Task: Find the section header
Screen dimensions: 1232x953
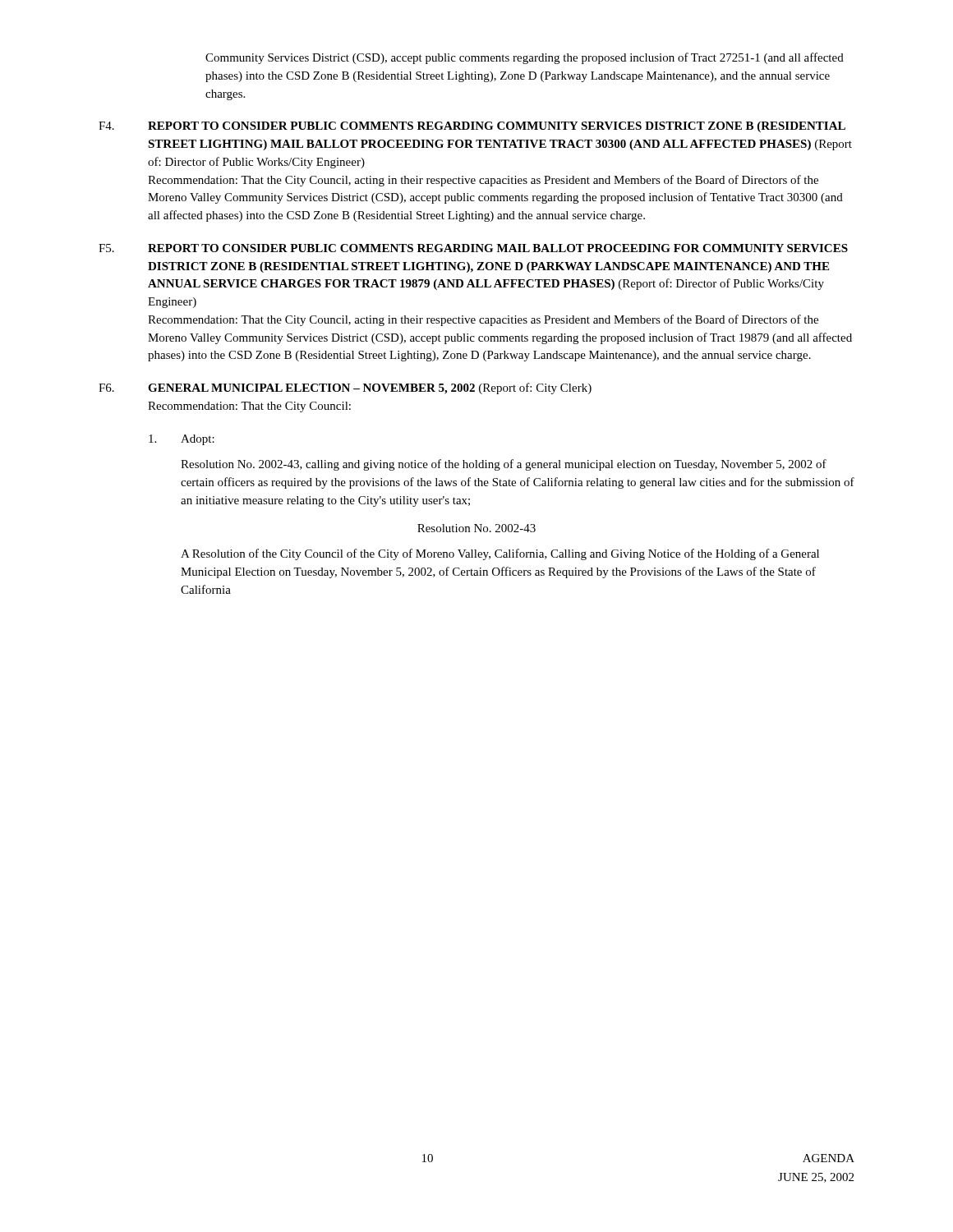Action: (476, 528)
